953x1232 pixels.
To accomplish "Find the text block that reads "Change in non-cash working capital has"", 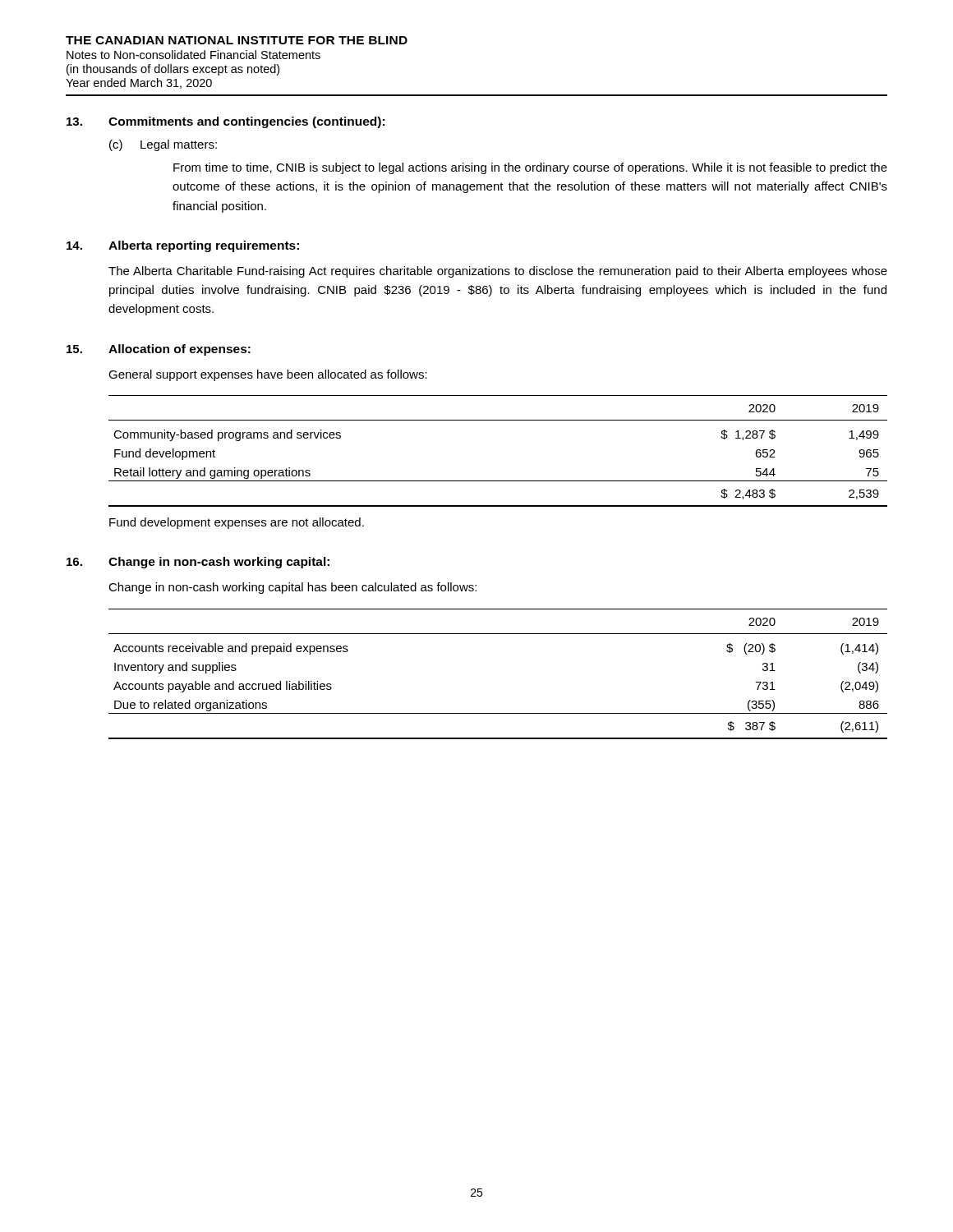I will tap(293, 587).
